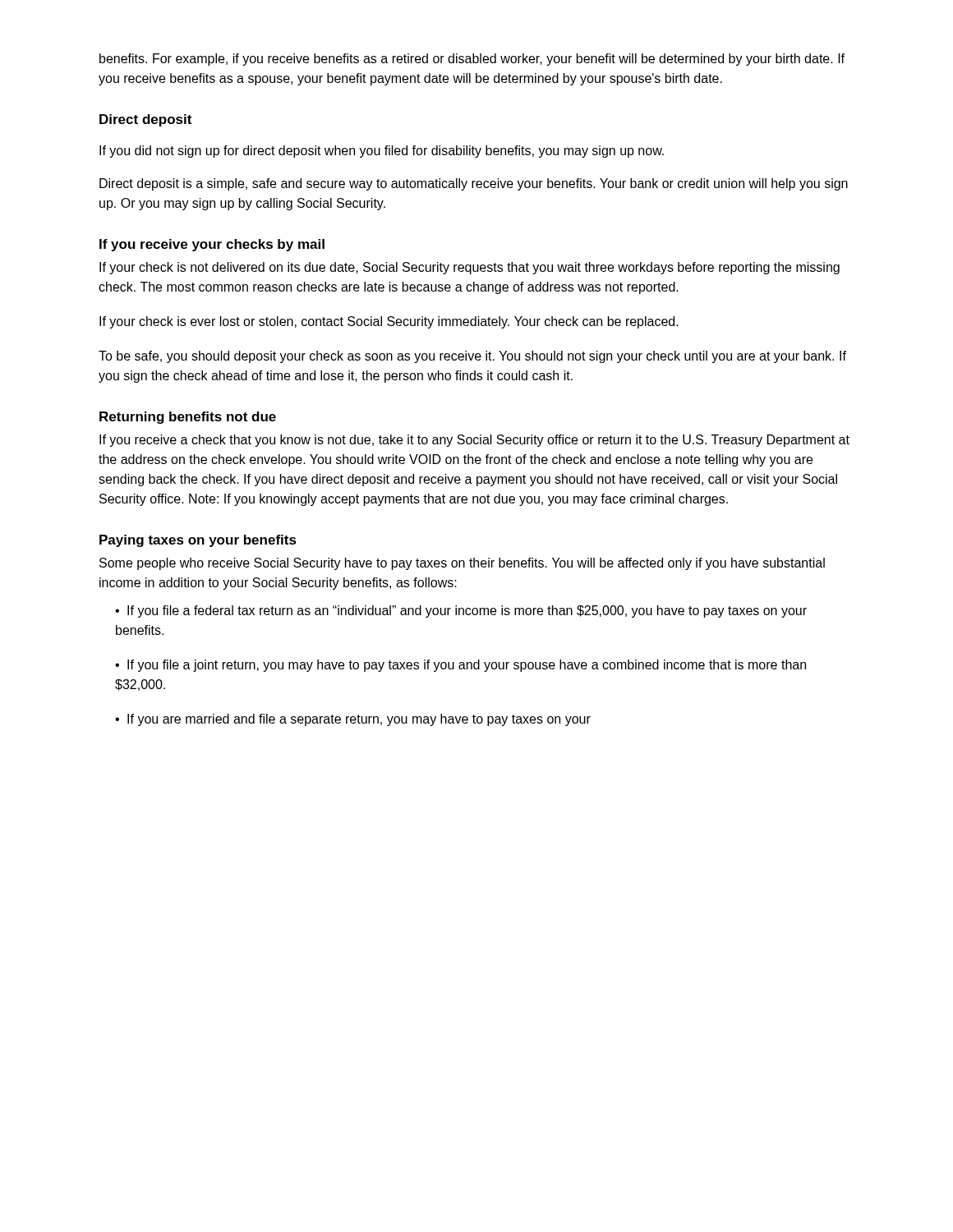Select the section header that says "If you receive your checks"
Screen dimensions: 1232x953
click(x=212, y=244)
